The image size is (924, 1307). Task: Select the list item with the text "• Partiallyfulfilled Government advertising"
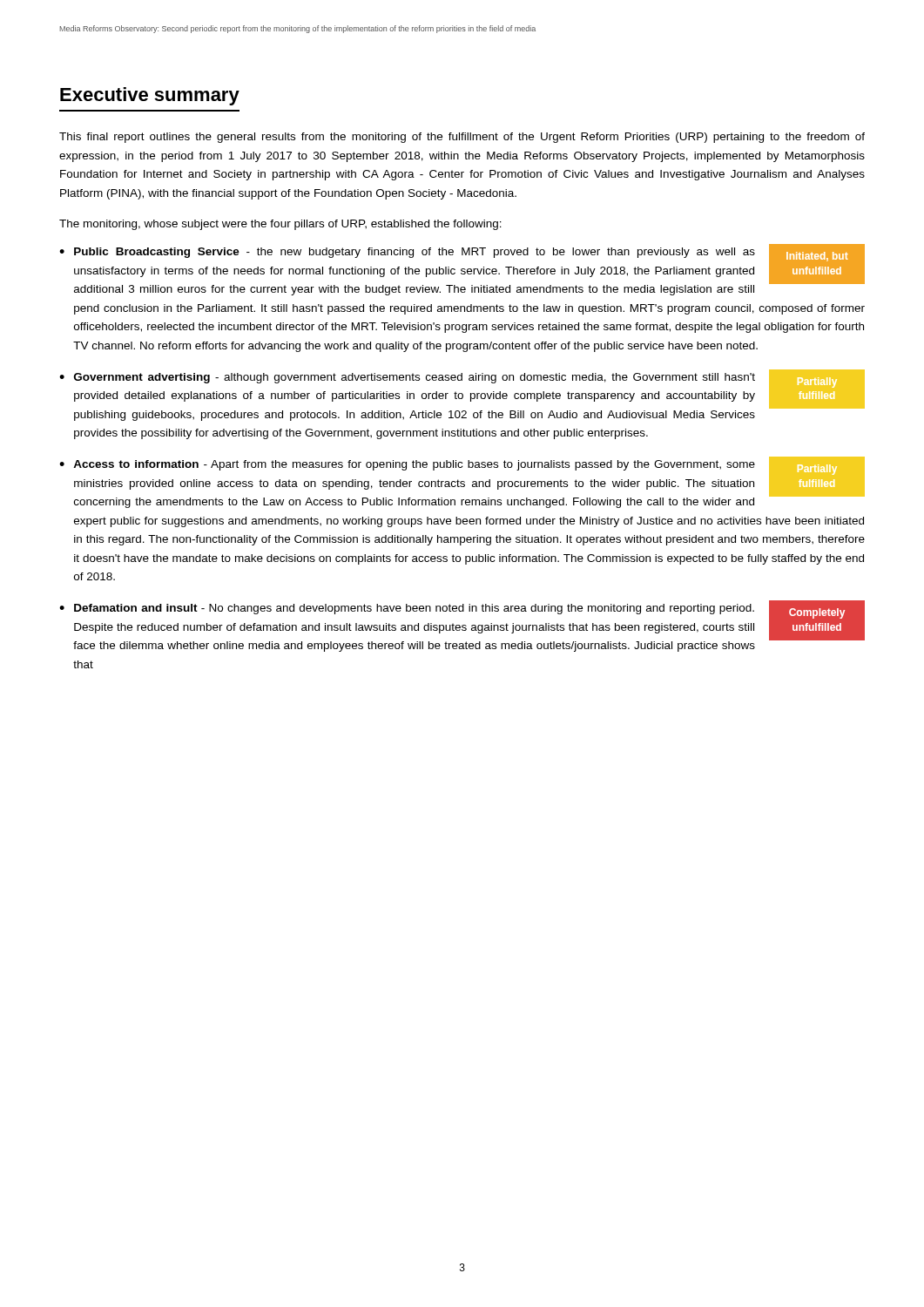[x=462, y=405]
